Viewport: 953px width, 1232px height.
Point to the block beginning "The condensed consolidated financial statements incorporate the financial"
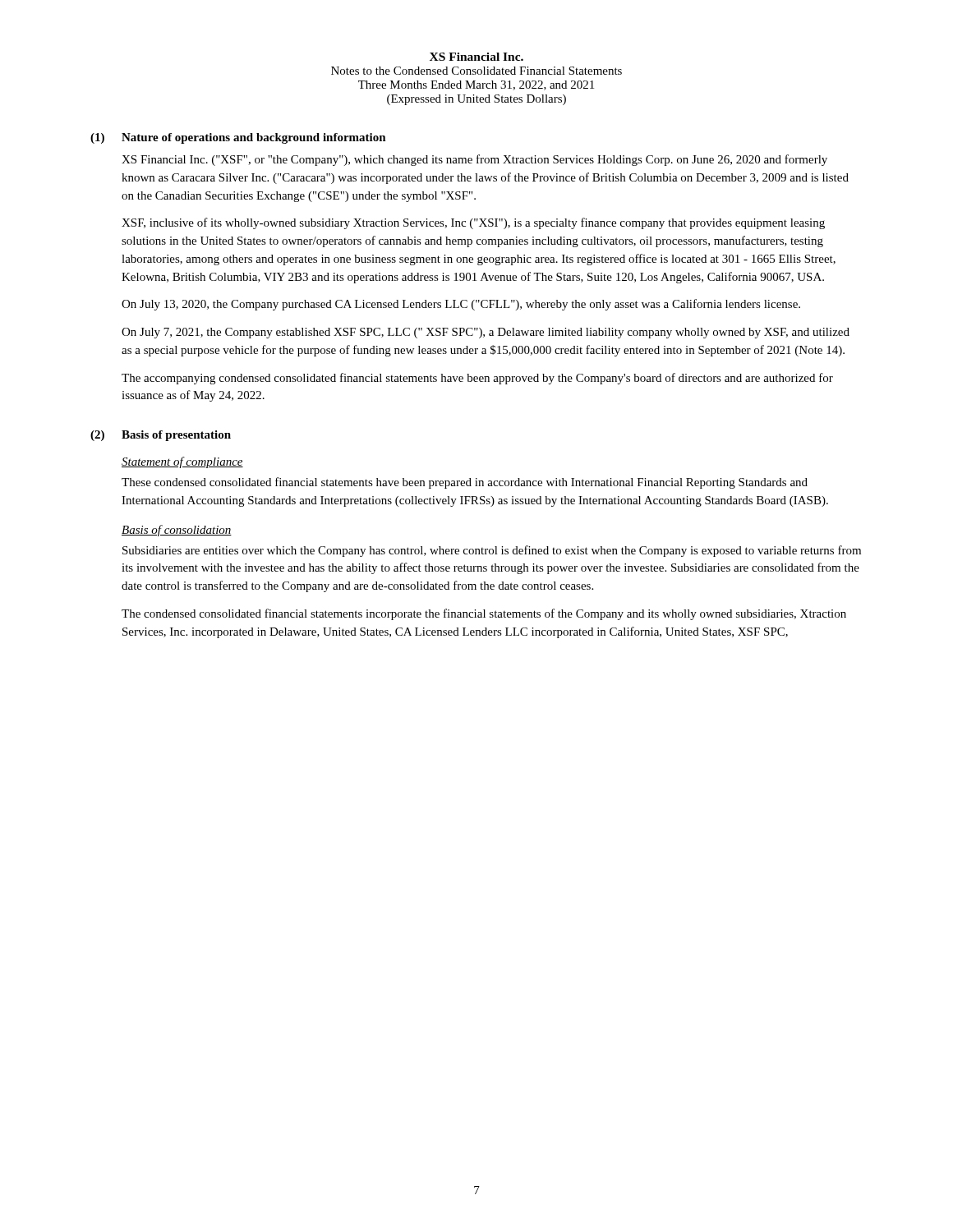pyautogui.click(x=484, y=622)
